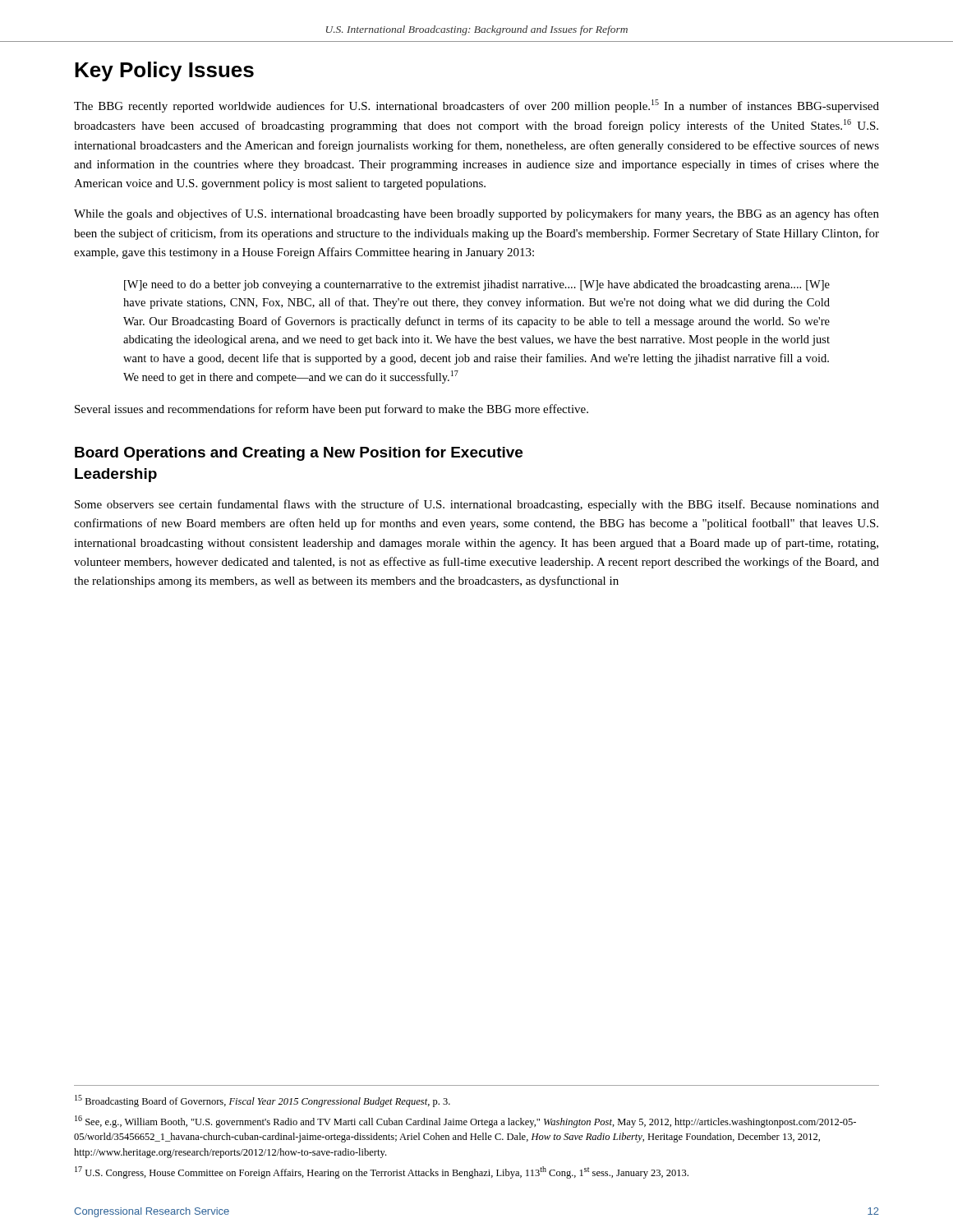Find the element starting "Some observers see certain"

tap(476, 543)
